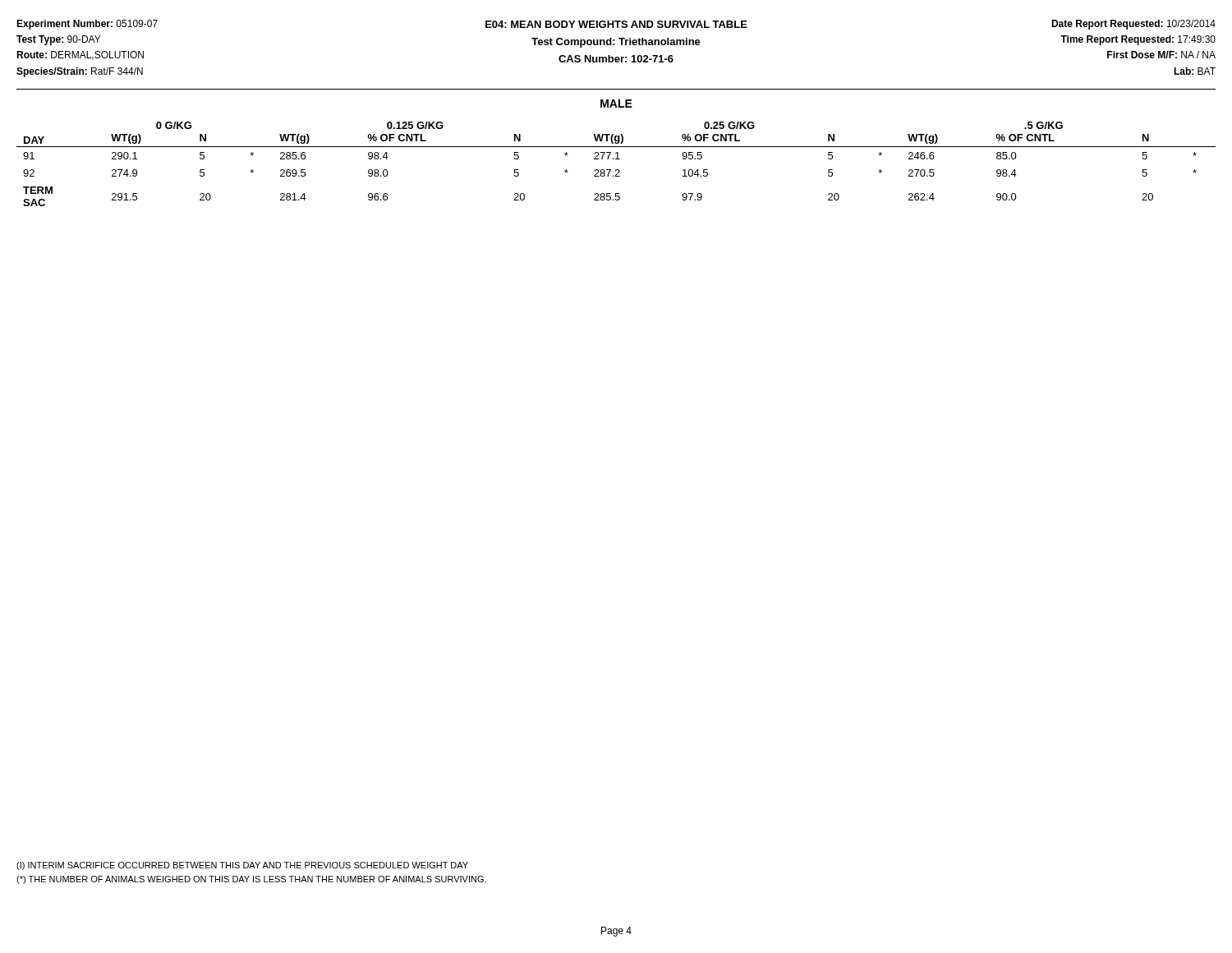Click on the table containing ".5 G/KG"
This screenshot has width=1232, height=953.
click(x=616, y=164)
